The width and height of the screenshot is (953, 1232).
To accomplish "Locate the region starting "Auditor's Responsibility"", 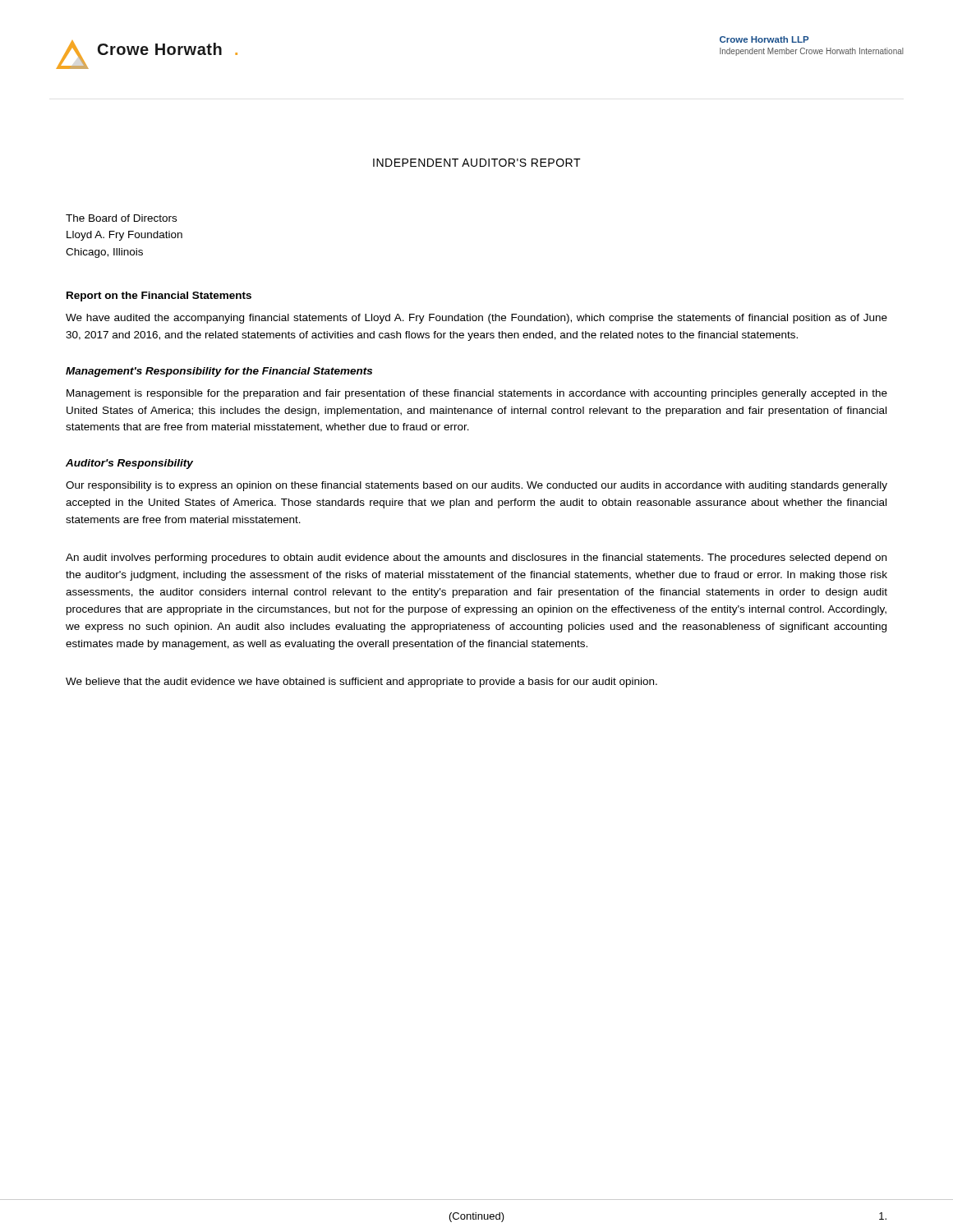I will point(129,463).
